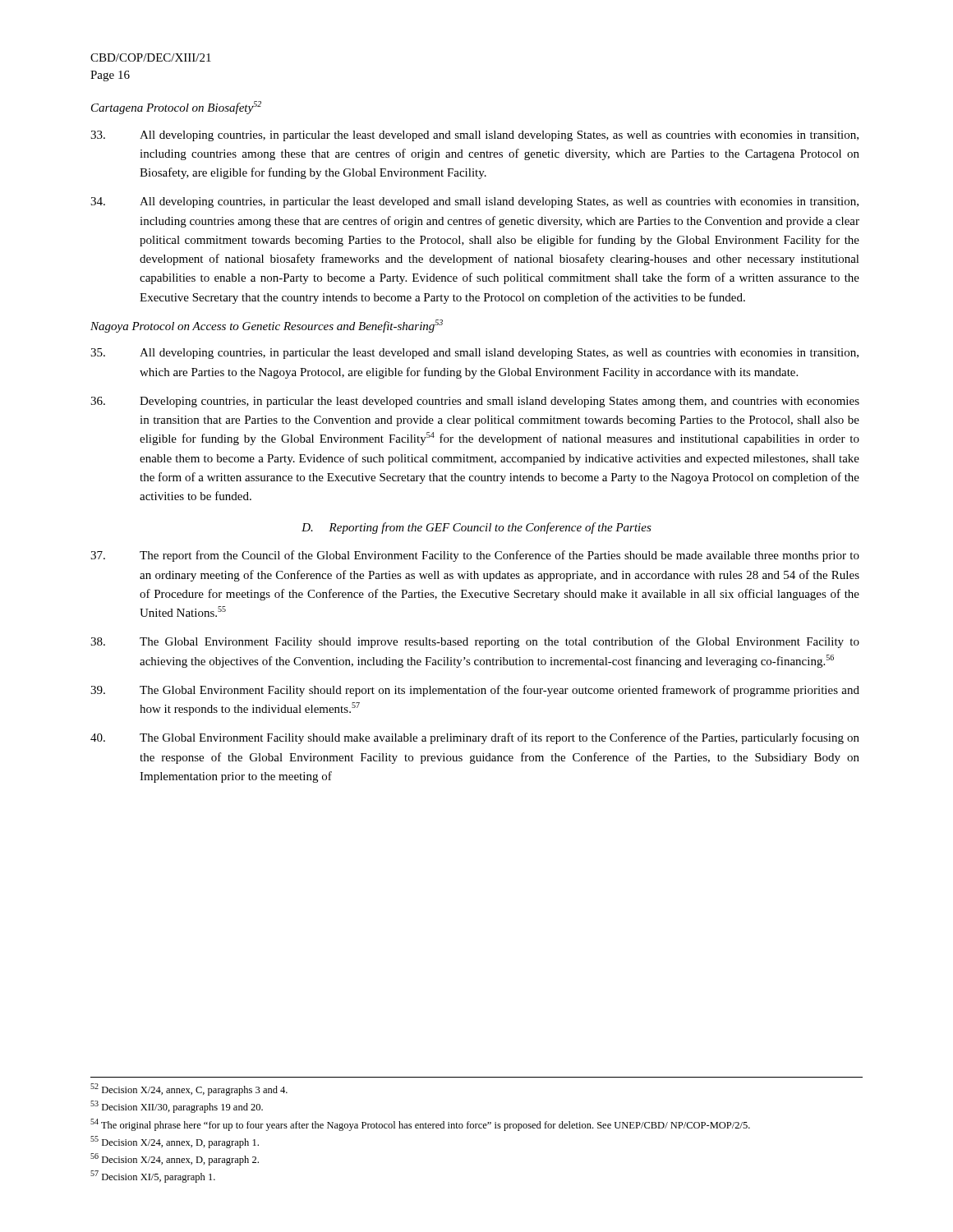Select the footnote that reads "57 Decision XI/5, paragraph 1."
The width and height of the screenshot is (953, 1232).
pyautogui.click(x=153, y=1176)
